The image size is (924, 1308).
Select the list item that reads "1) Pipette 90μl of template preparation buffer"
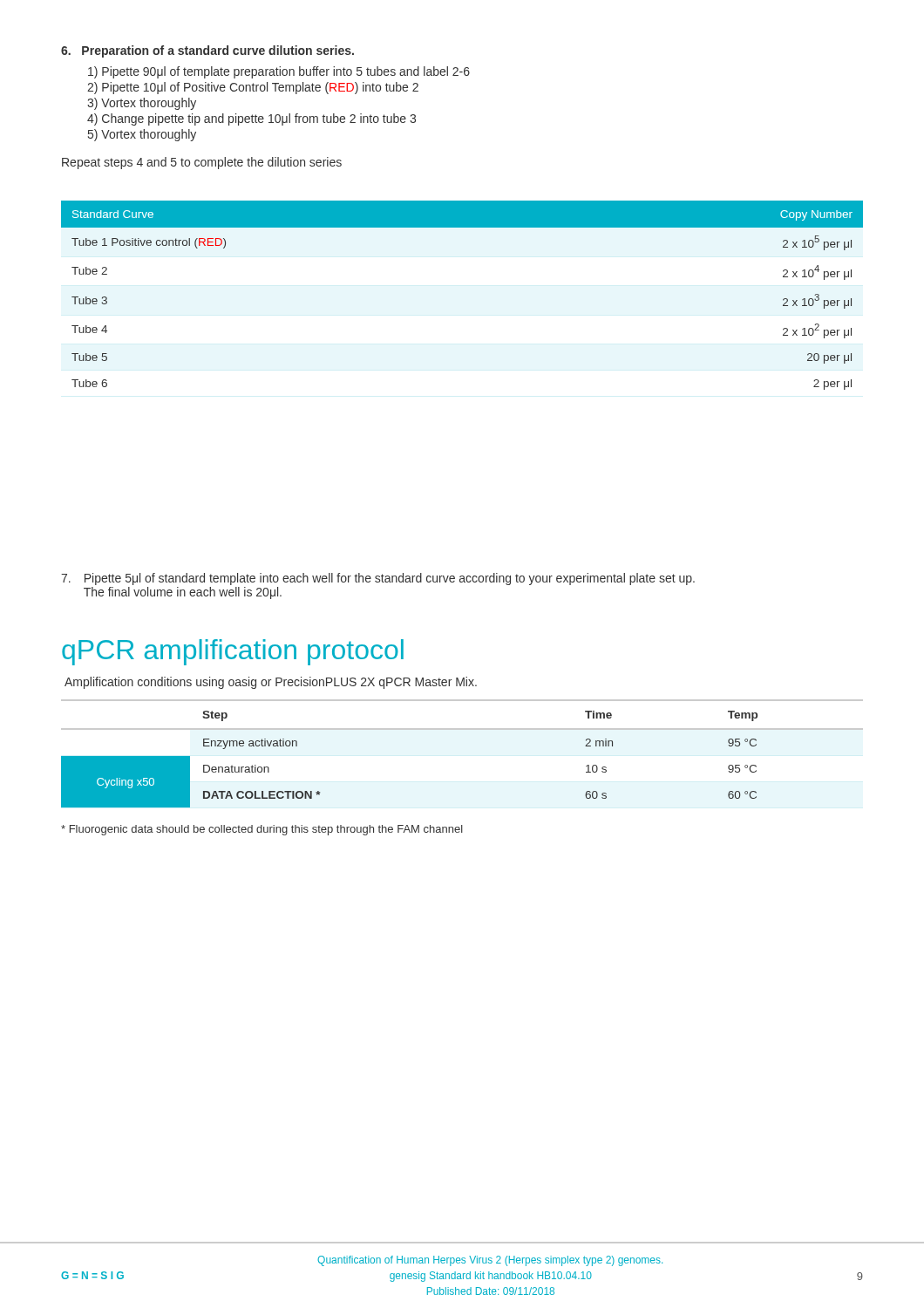click(x=278, y=71)
